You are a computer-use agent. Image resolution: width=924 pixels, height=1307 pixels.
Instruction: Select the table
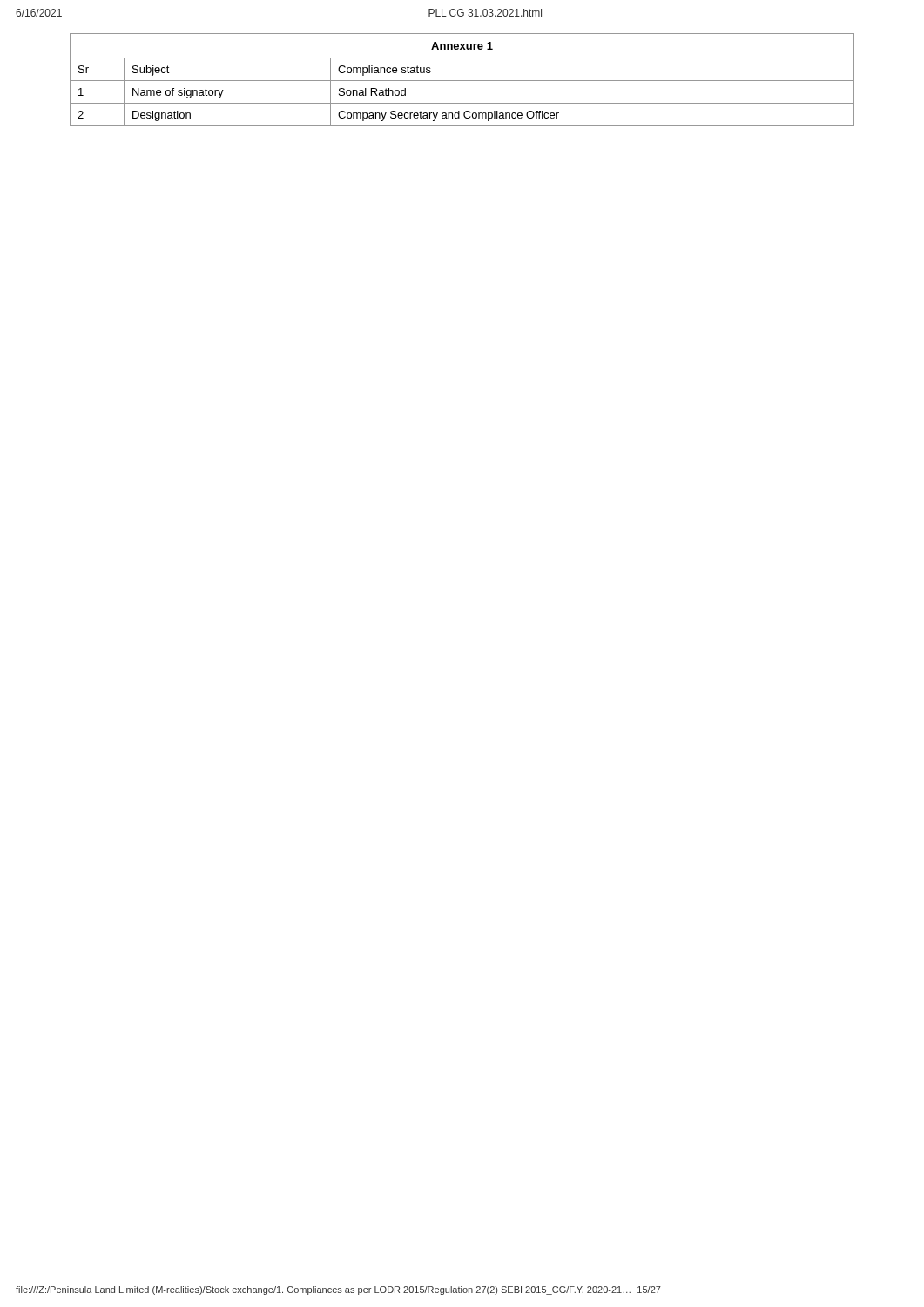point(462,80)
